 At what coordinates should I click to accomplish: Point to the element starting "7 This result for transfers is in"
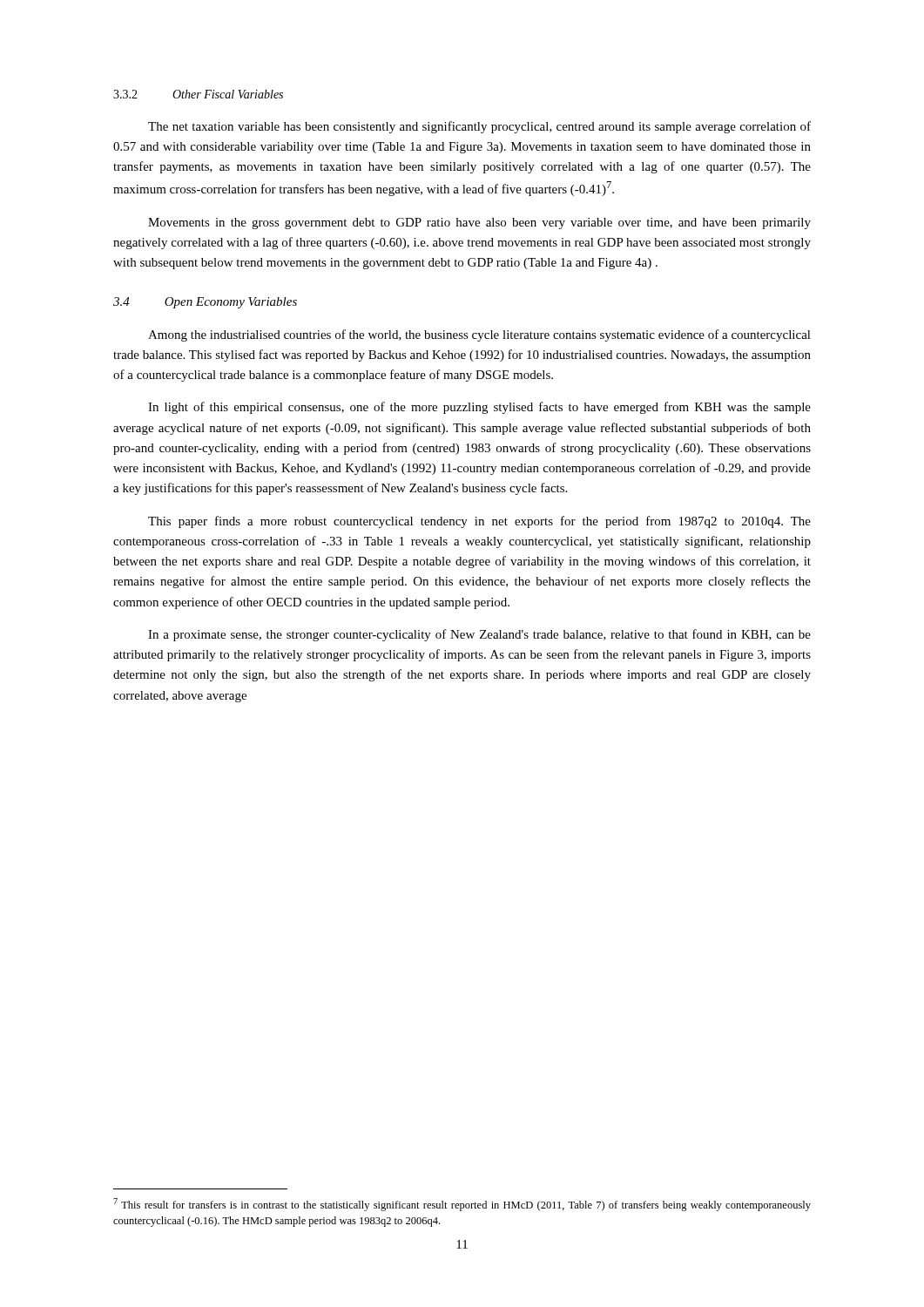[462, 1211]
